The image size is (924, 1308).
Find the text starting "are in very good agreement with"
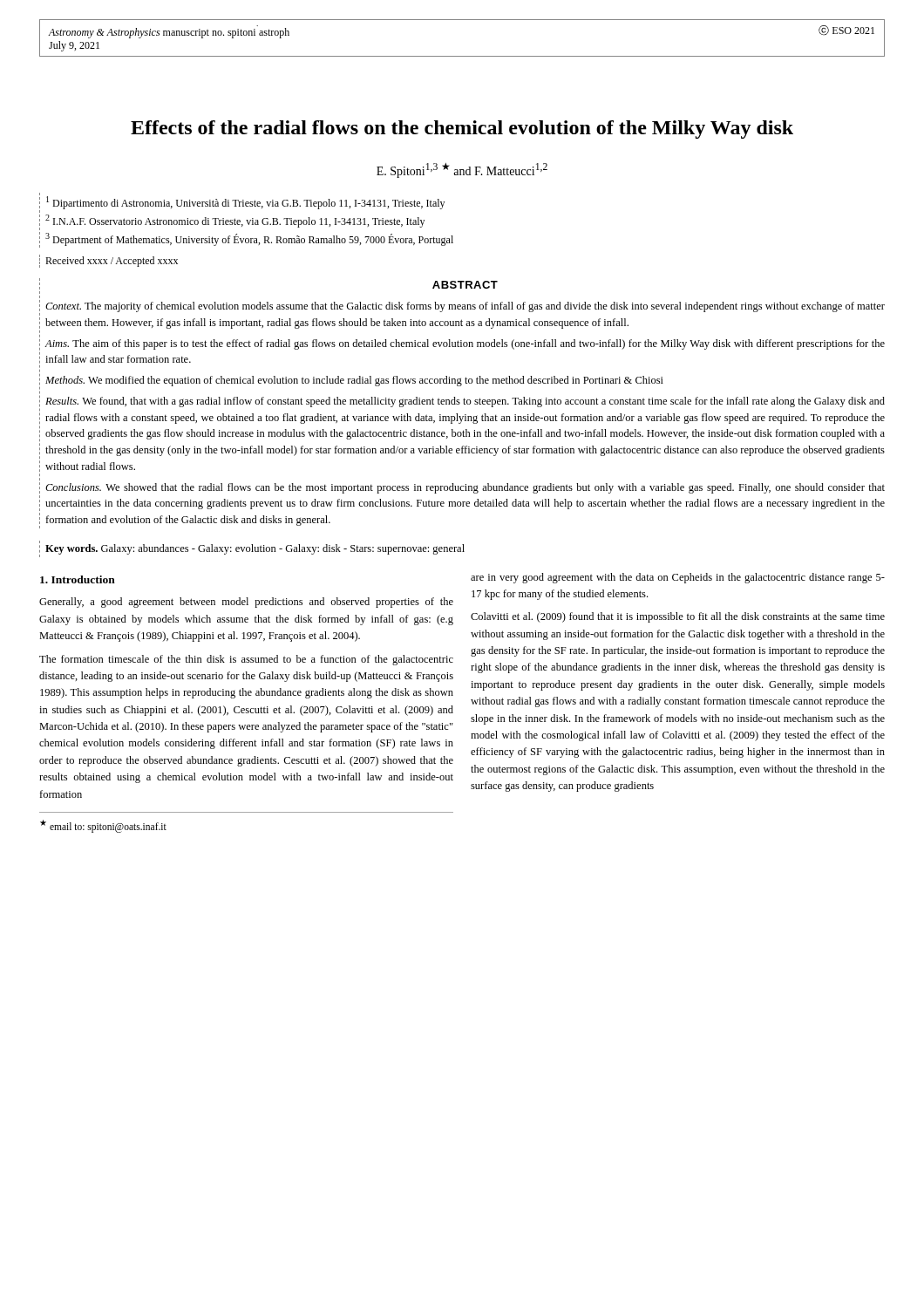tap(678, 682)
